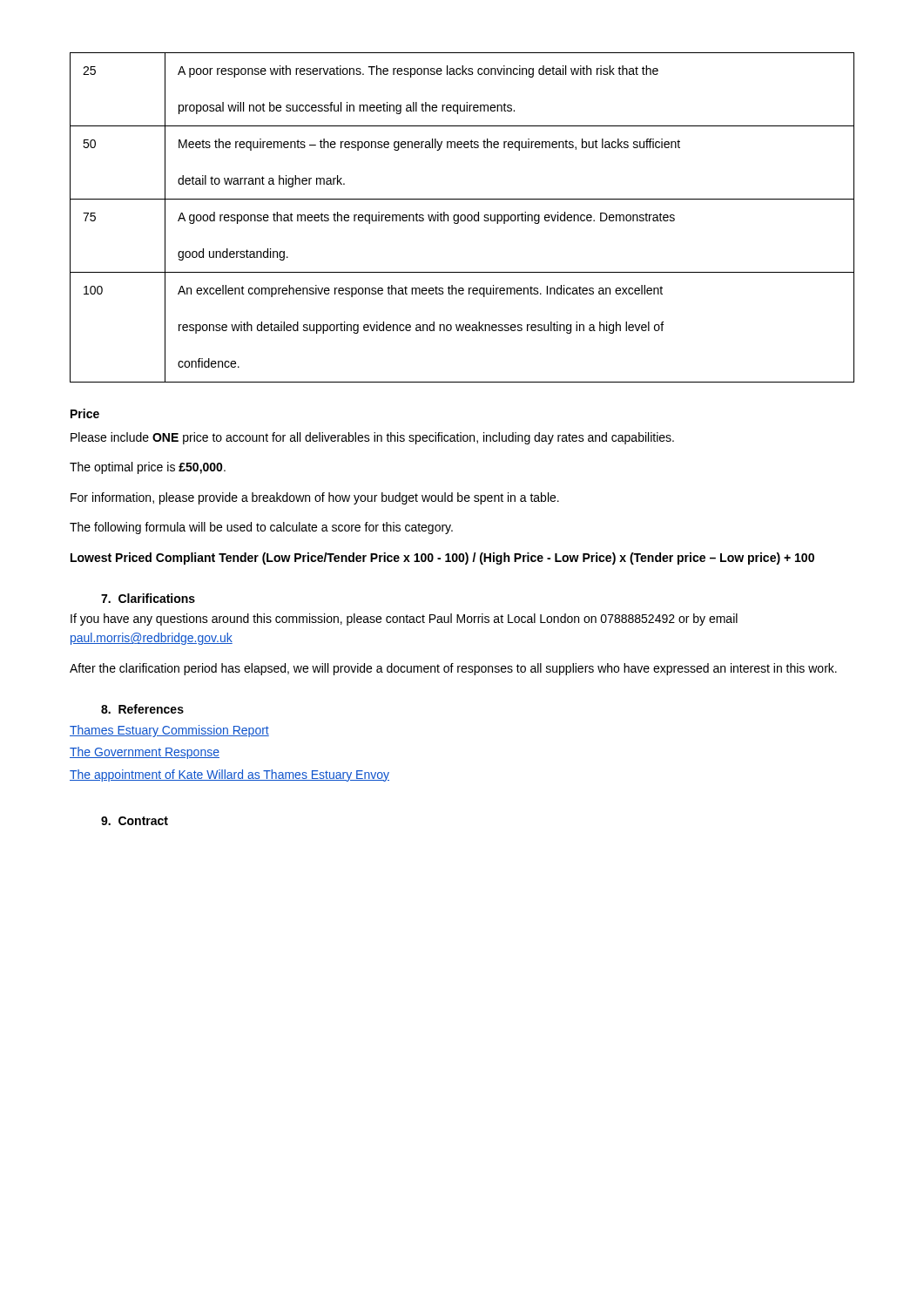Select the block starting "The following formula will be"
This screenshot has height=1307, width=924.
point(262,527)
